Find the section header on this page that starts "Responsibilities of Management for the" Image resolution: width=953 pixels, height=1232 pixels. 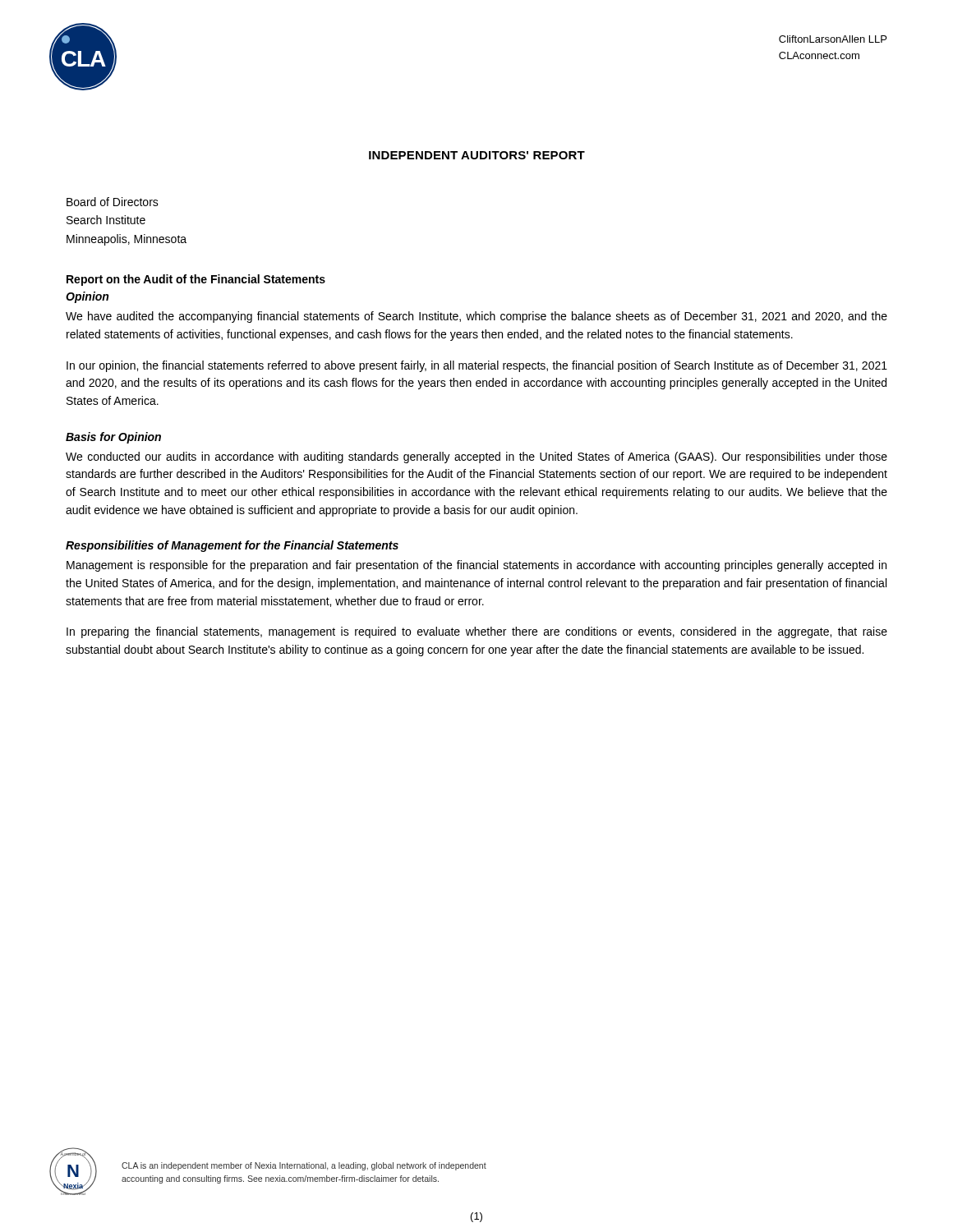(232, 546)
